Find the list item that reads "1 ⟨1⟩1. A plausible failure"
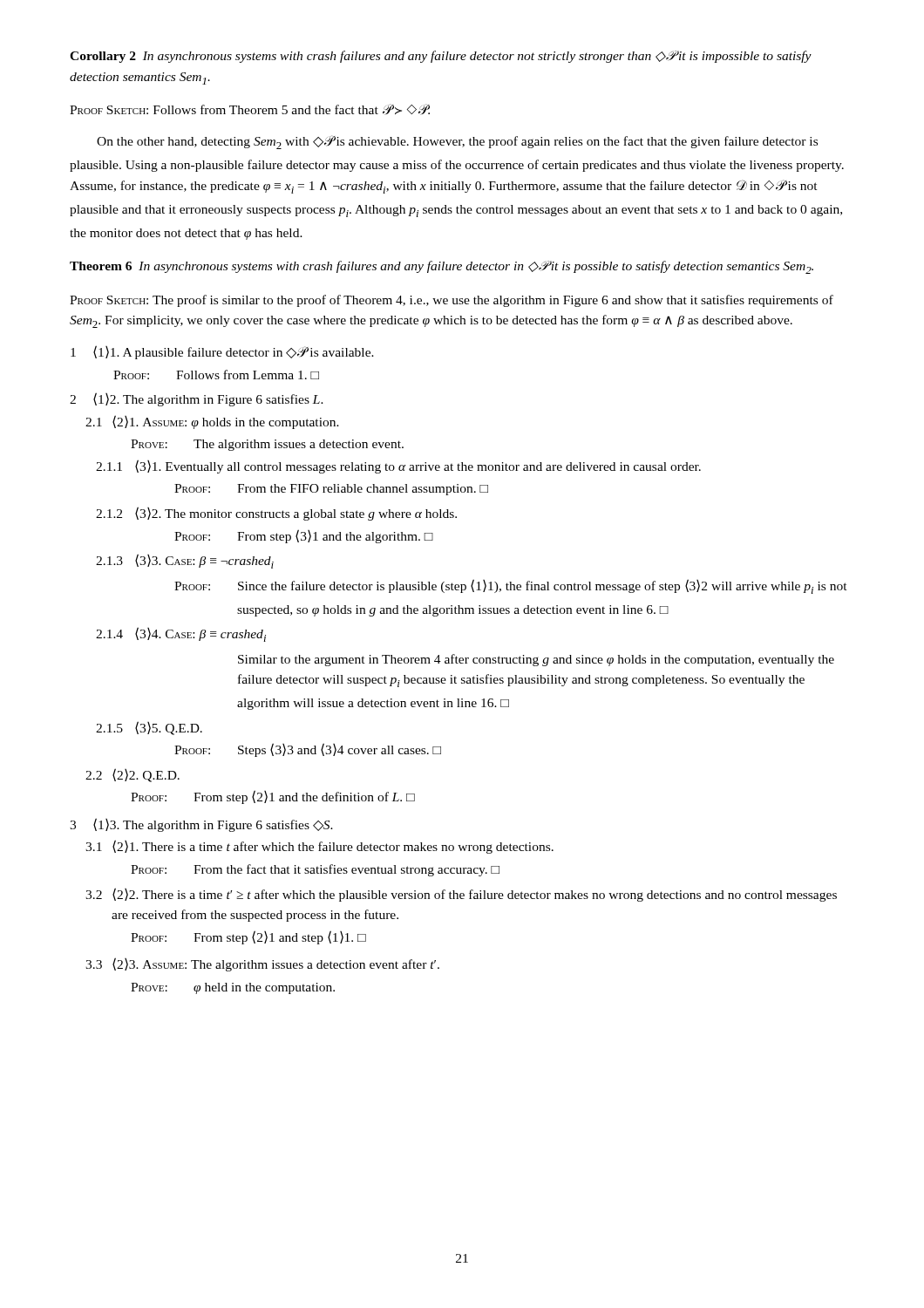924x1308 pixels. pyautogui.click(x=222, y=352)
